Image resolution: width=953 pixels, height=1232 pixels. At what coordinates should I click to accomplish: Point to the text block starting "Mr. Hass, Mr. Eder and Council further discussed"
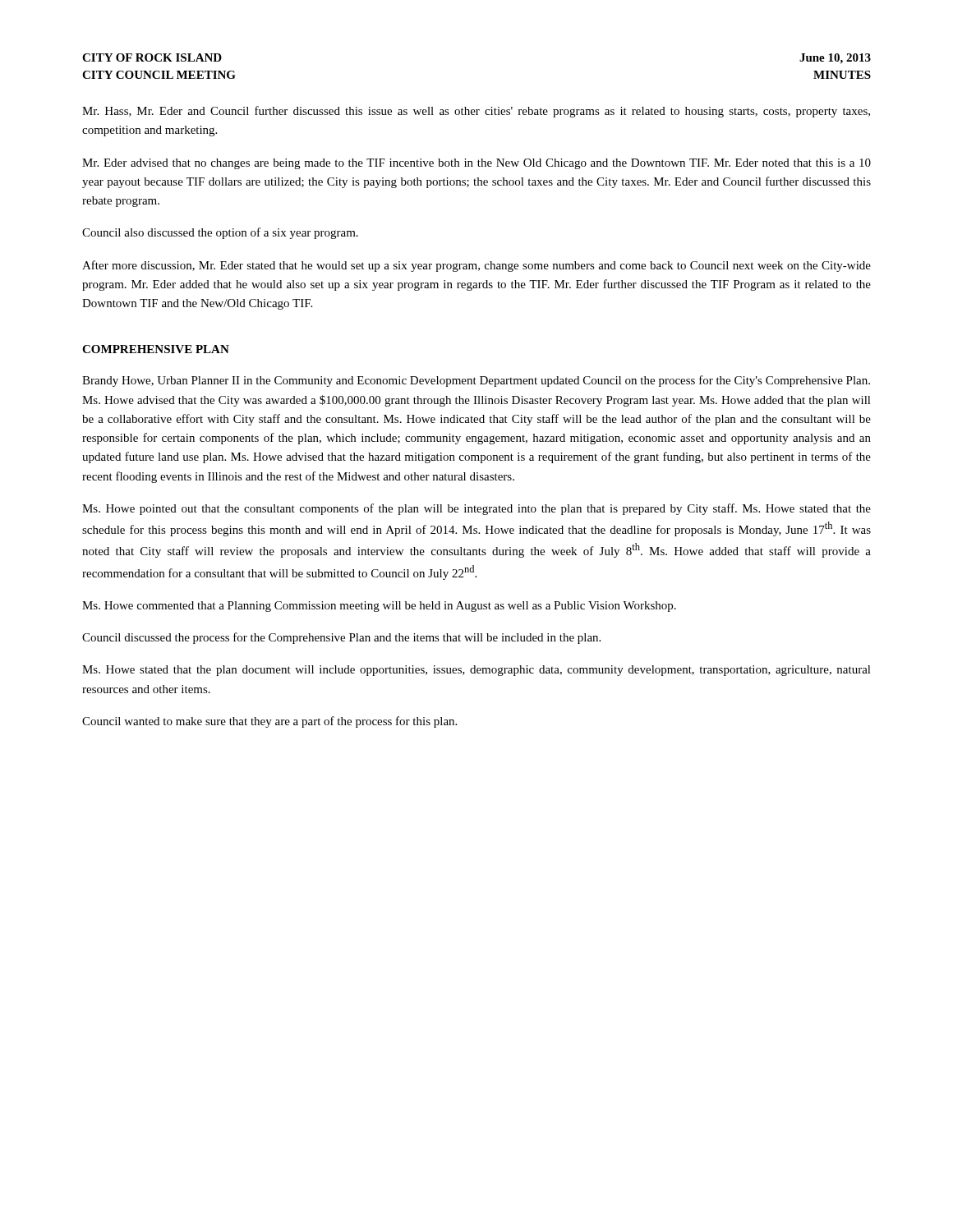pos(476,120)
